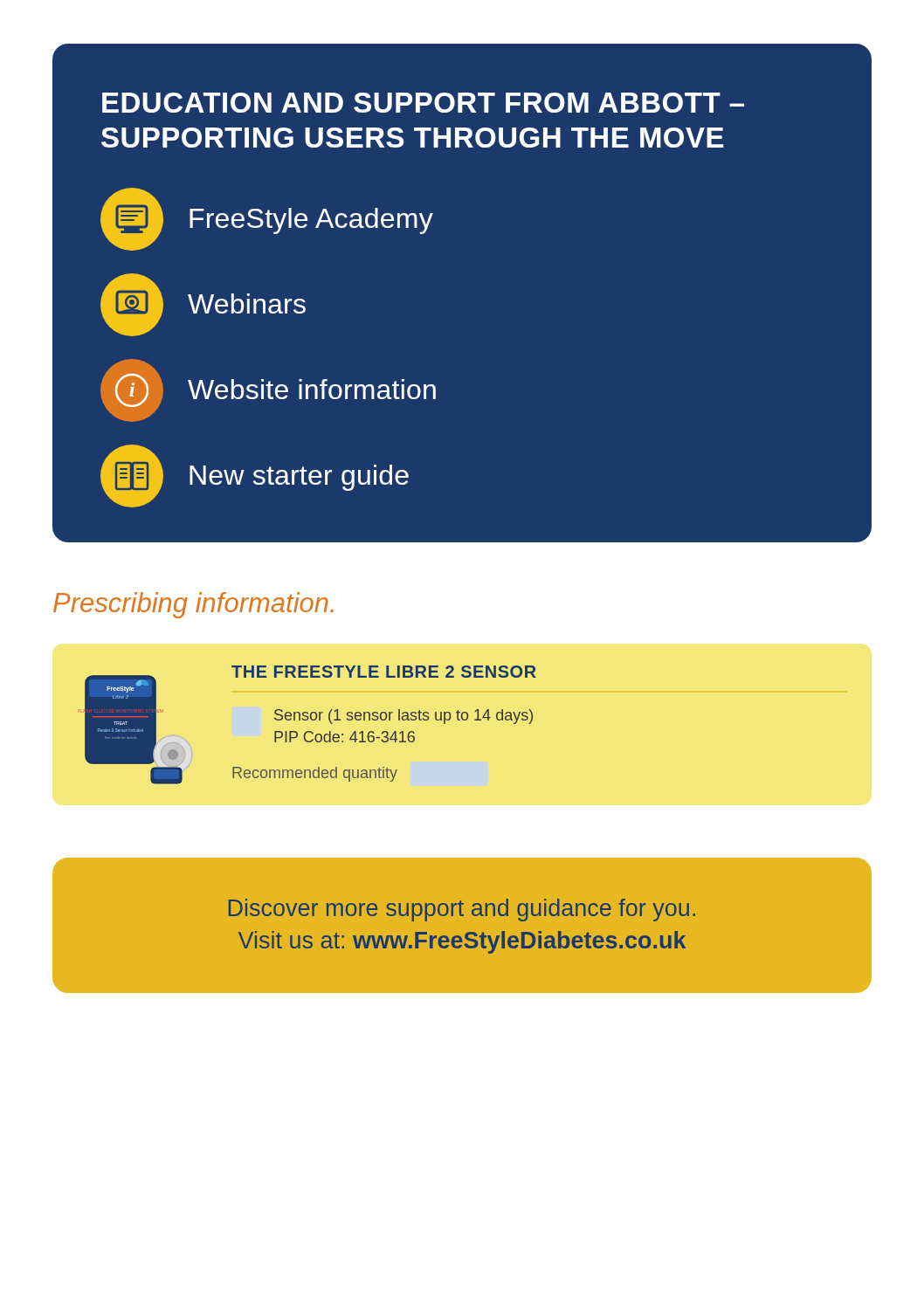
Task: Click the passage that begins "THE FREESTYLE LIBRE 2"
Action: 384,672
